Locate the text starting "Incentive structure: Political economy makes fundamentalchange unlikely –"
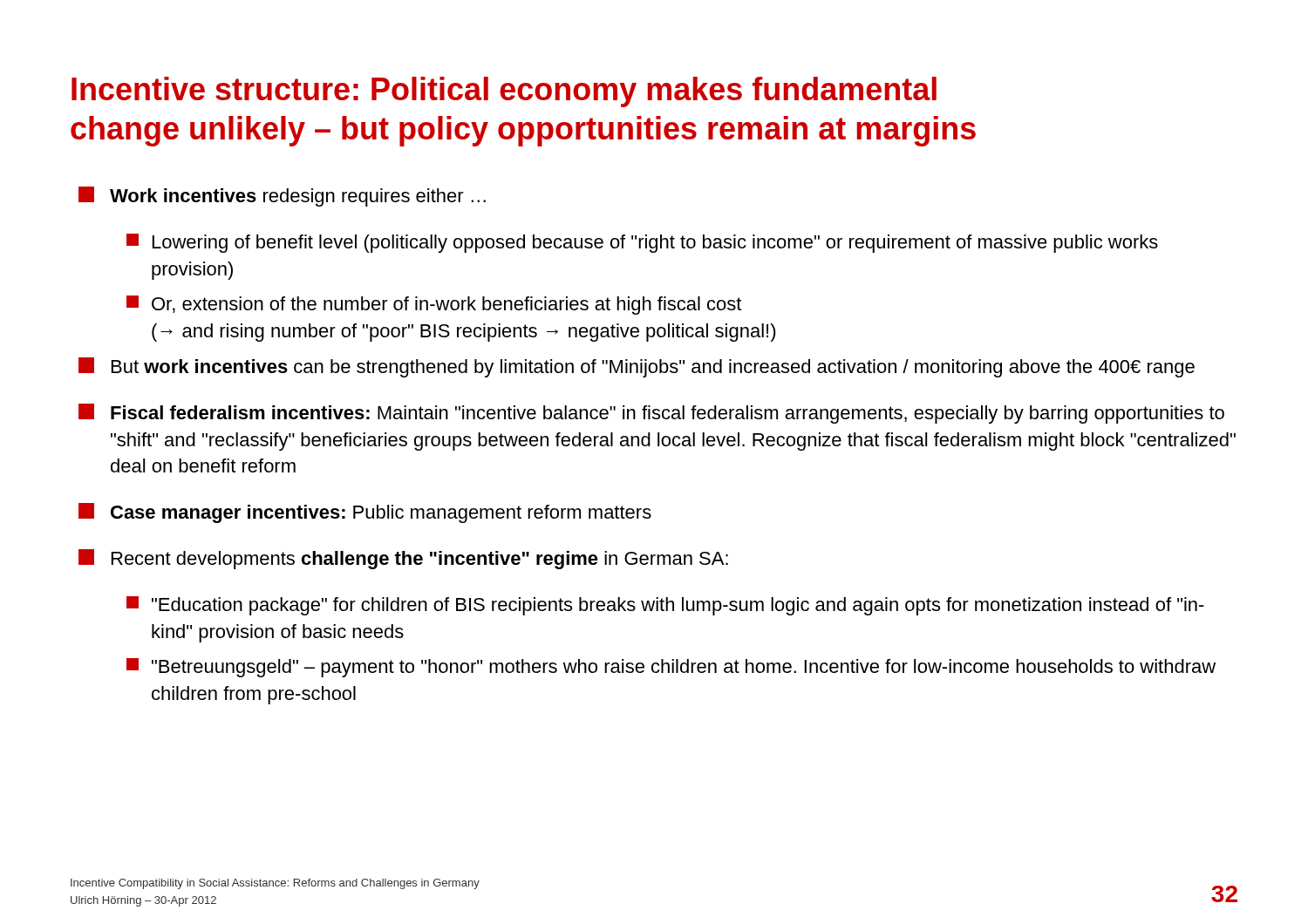The width and height of the screenshot is (1308, 924). click(654, 109)
